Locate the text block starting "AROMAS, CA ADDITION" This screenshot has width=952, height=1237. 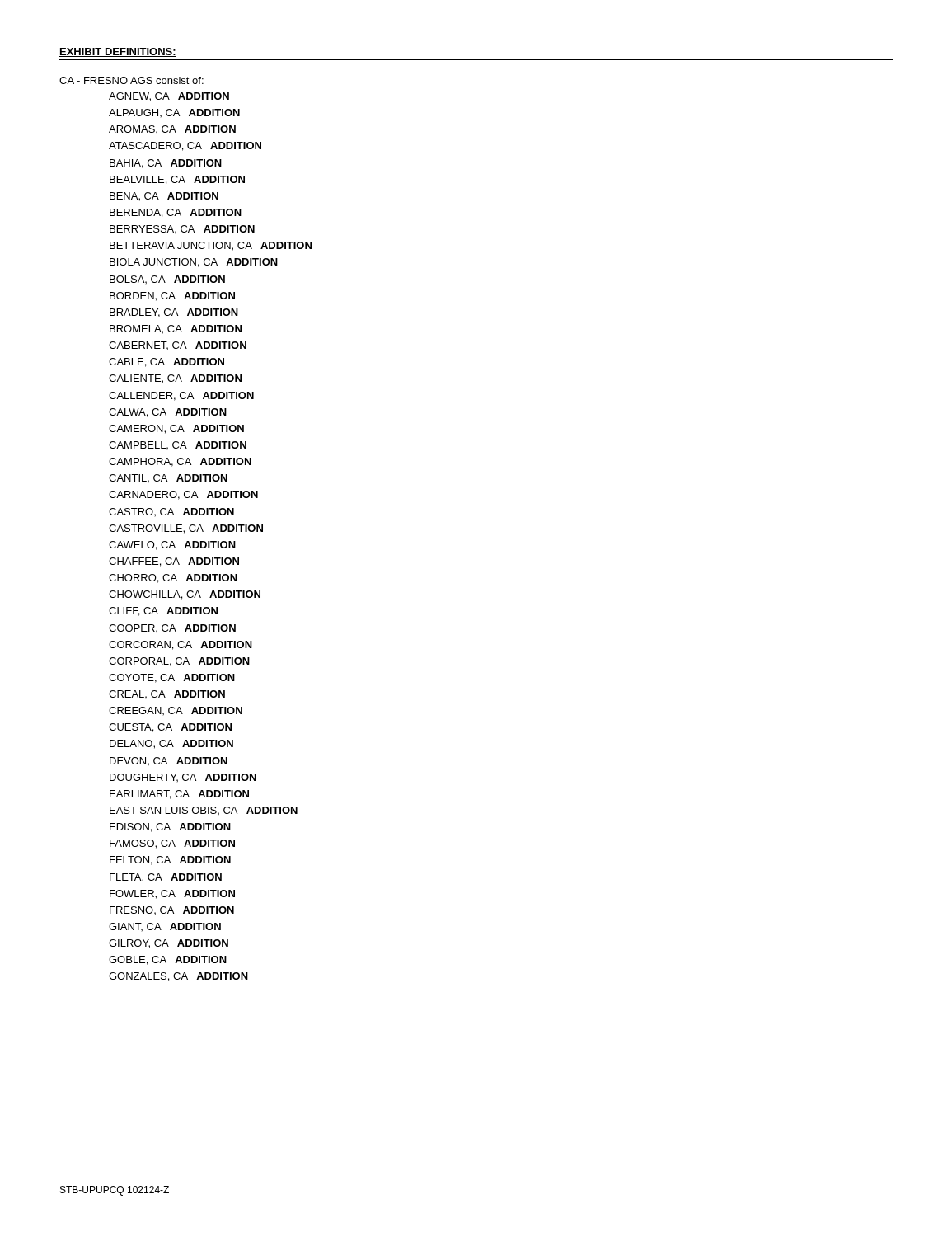[173, 129]
